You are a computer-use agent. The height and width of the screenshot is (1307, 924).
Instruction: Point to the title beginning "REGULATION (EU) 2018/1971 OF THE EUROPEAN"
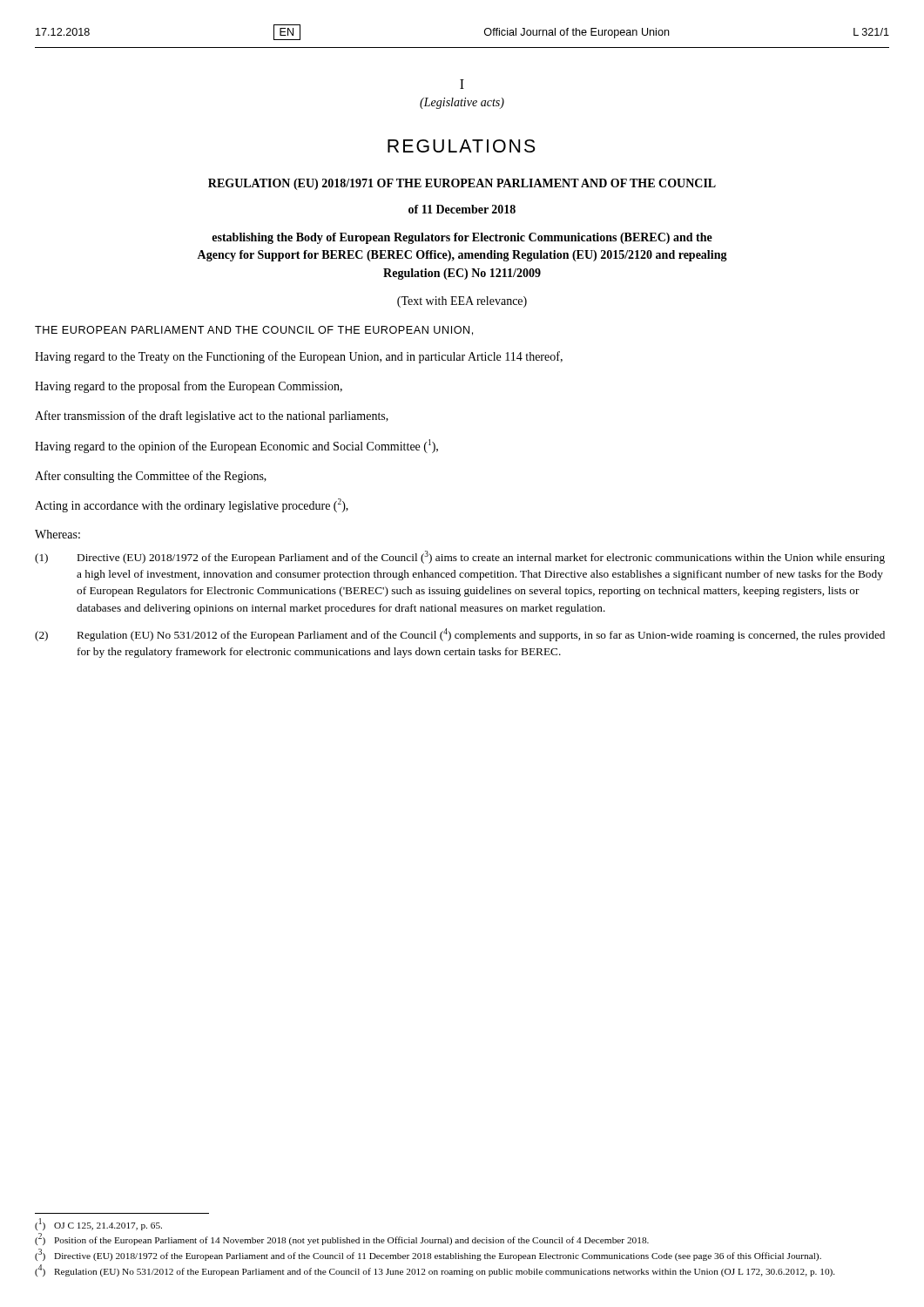pyautogui.click(x=462, y=183)
